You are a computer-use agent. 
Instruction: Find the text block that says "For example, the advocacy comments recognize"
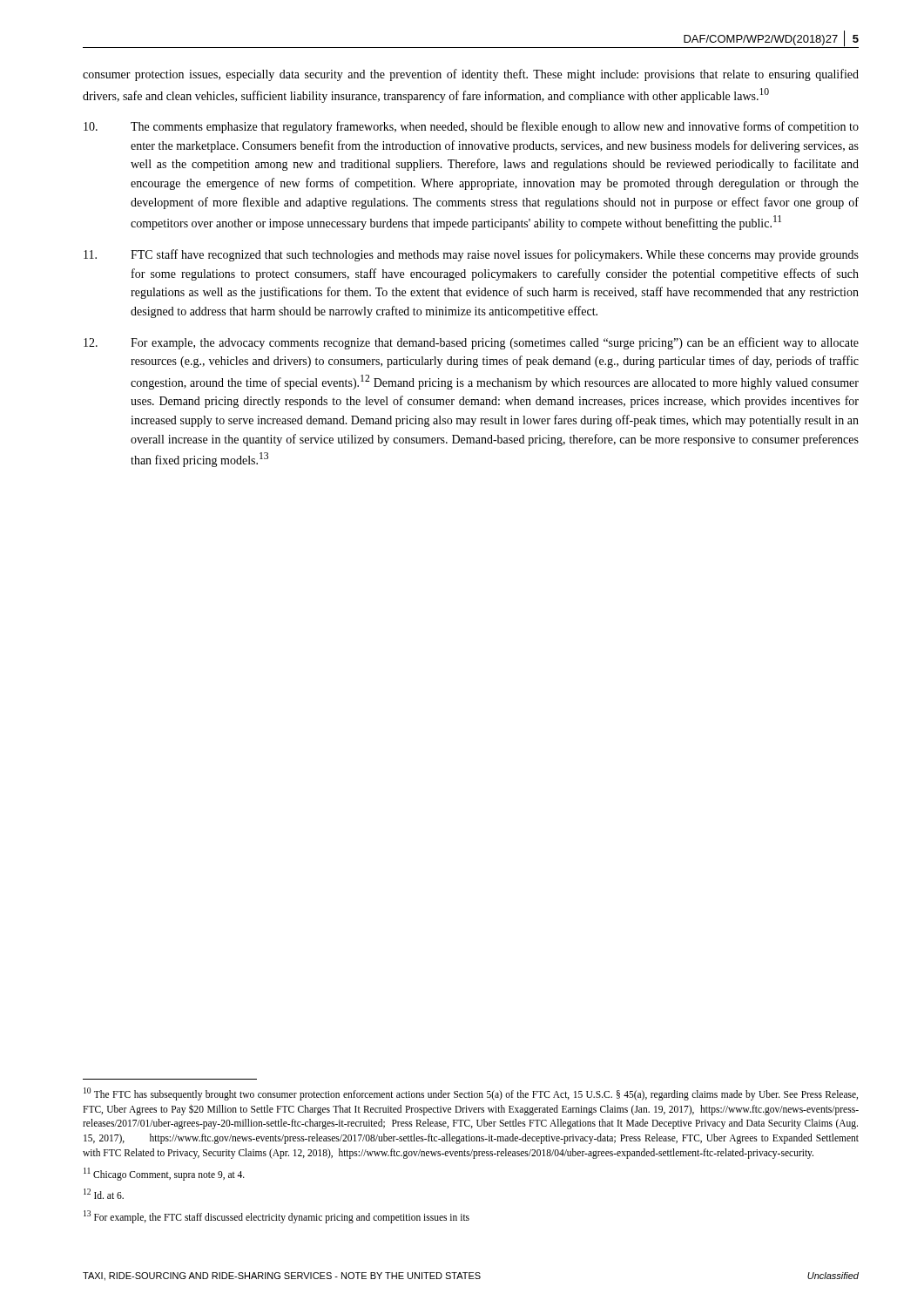471,402
